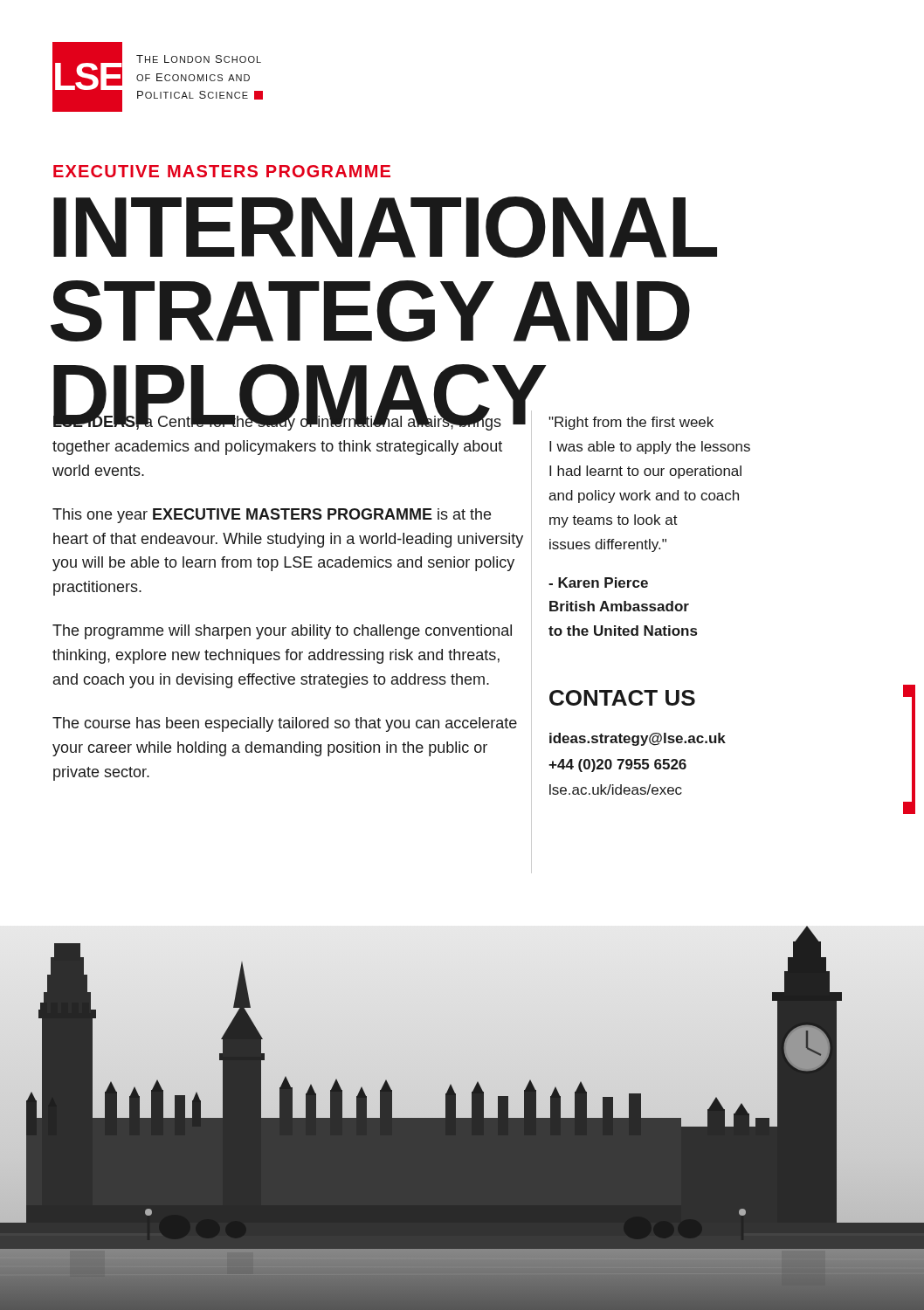Point to the region starting "LSE IDEAS, a Centre for the study of"
924x1310 pixels.
click(x=277, y=446)
